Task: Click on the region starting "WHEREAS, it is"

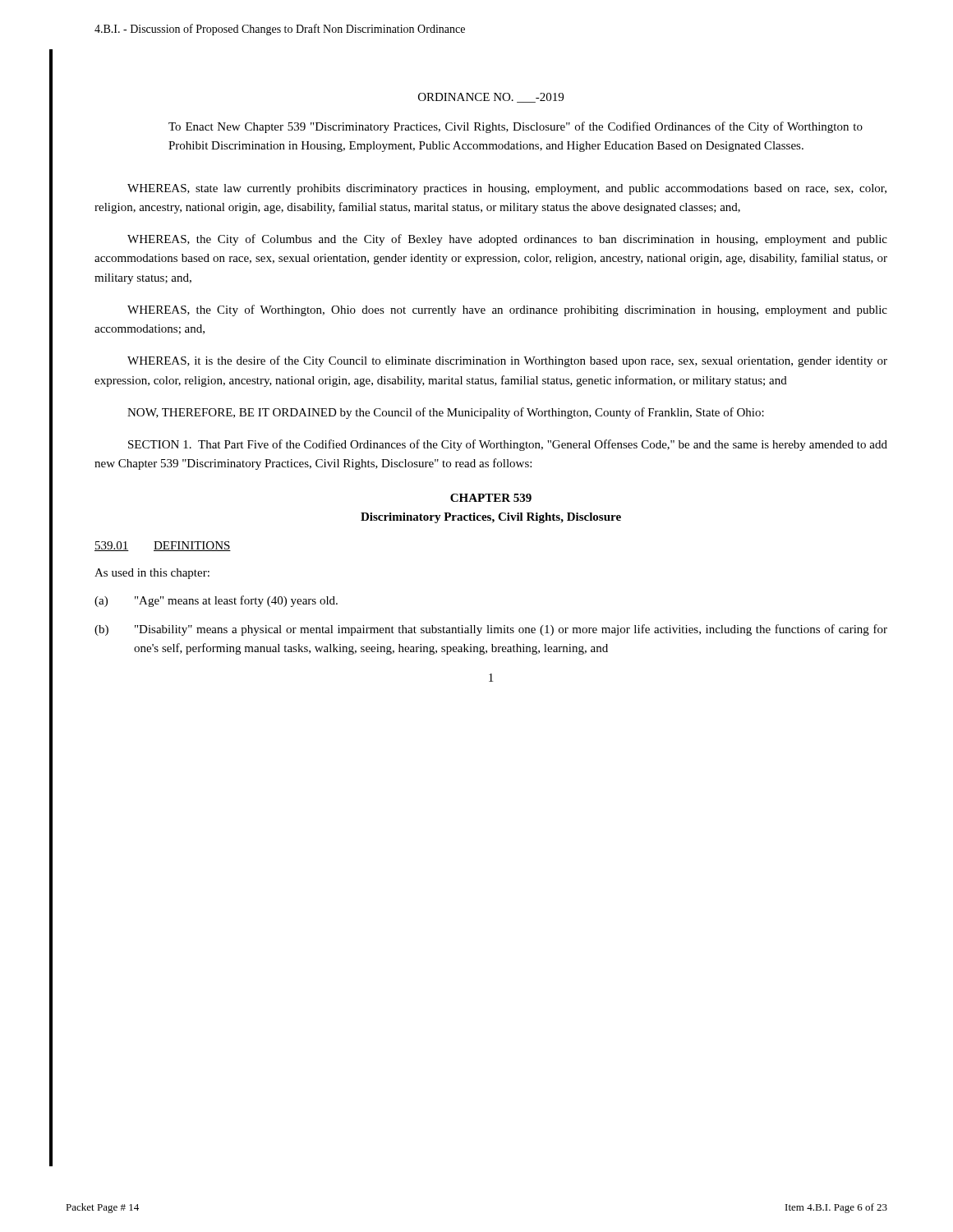Action: [x=491, y=370]
